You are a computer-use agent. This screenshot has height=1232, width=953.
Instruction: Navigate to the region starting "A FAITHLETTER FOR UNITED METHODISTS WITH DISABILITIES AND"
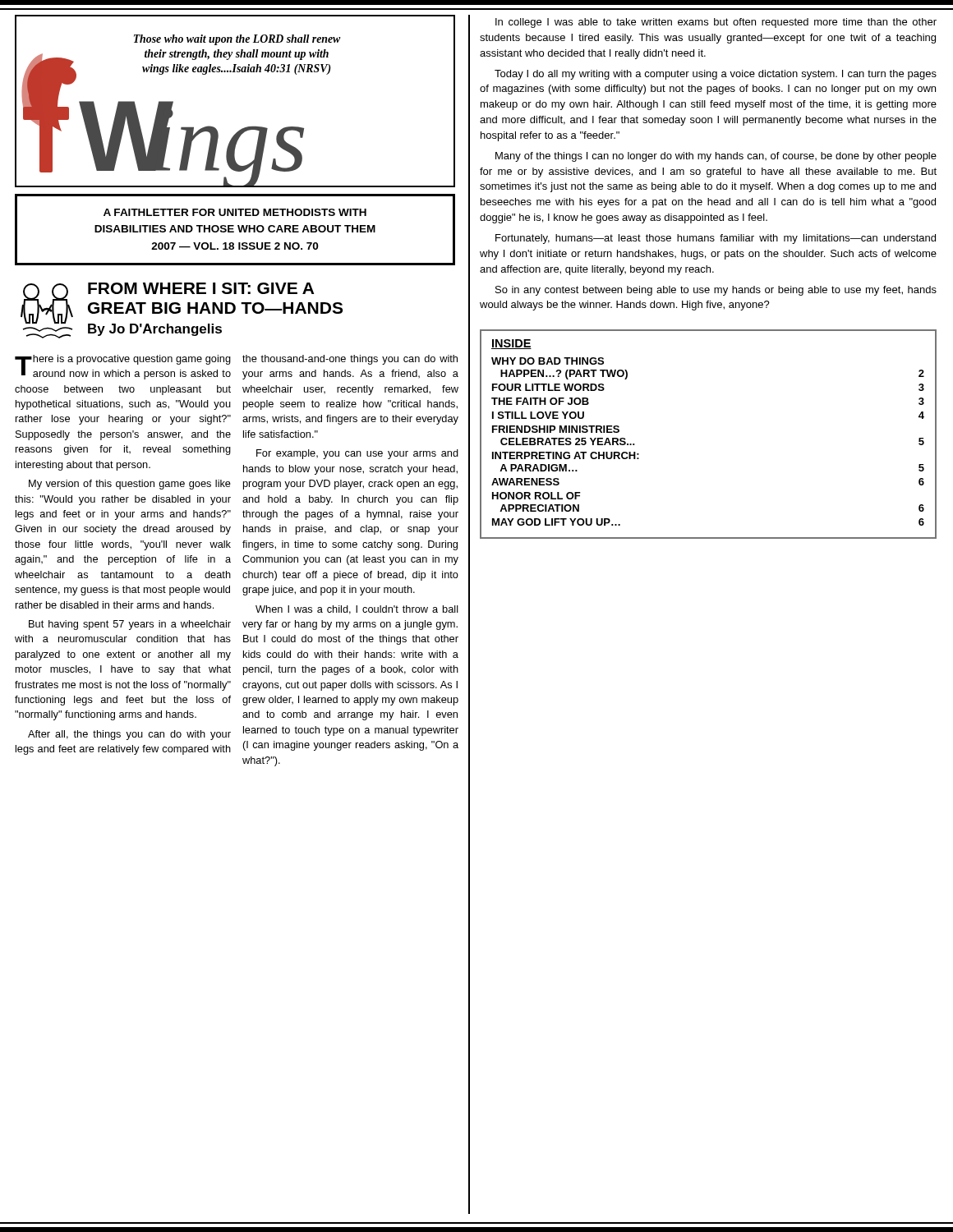tap(235, 229)
